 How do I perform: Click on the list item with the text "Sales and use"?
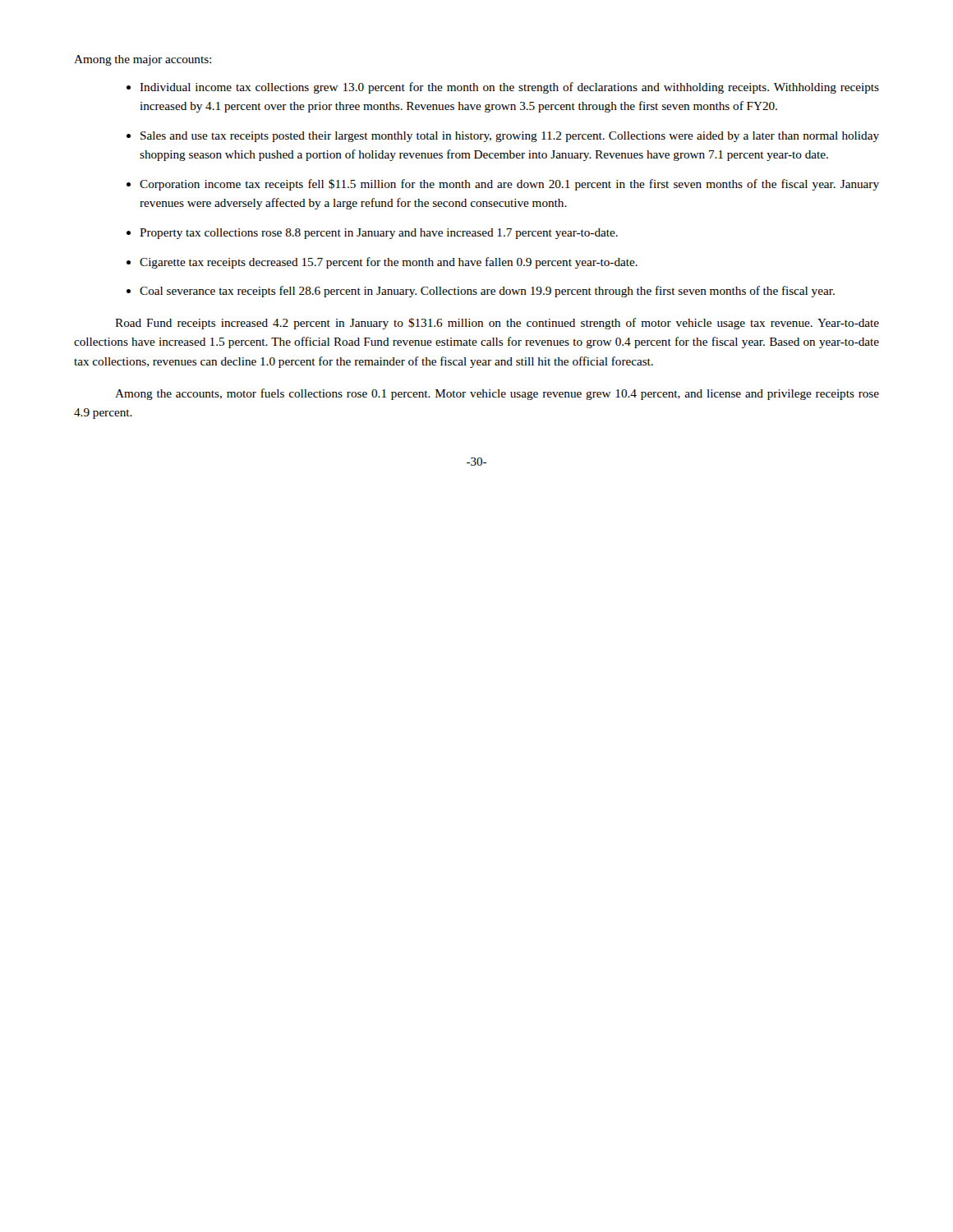coord(509,145)
